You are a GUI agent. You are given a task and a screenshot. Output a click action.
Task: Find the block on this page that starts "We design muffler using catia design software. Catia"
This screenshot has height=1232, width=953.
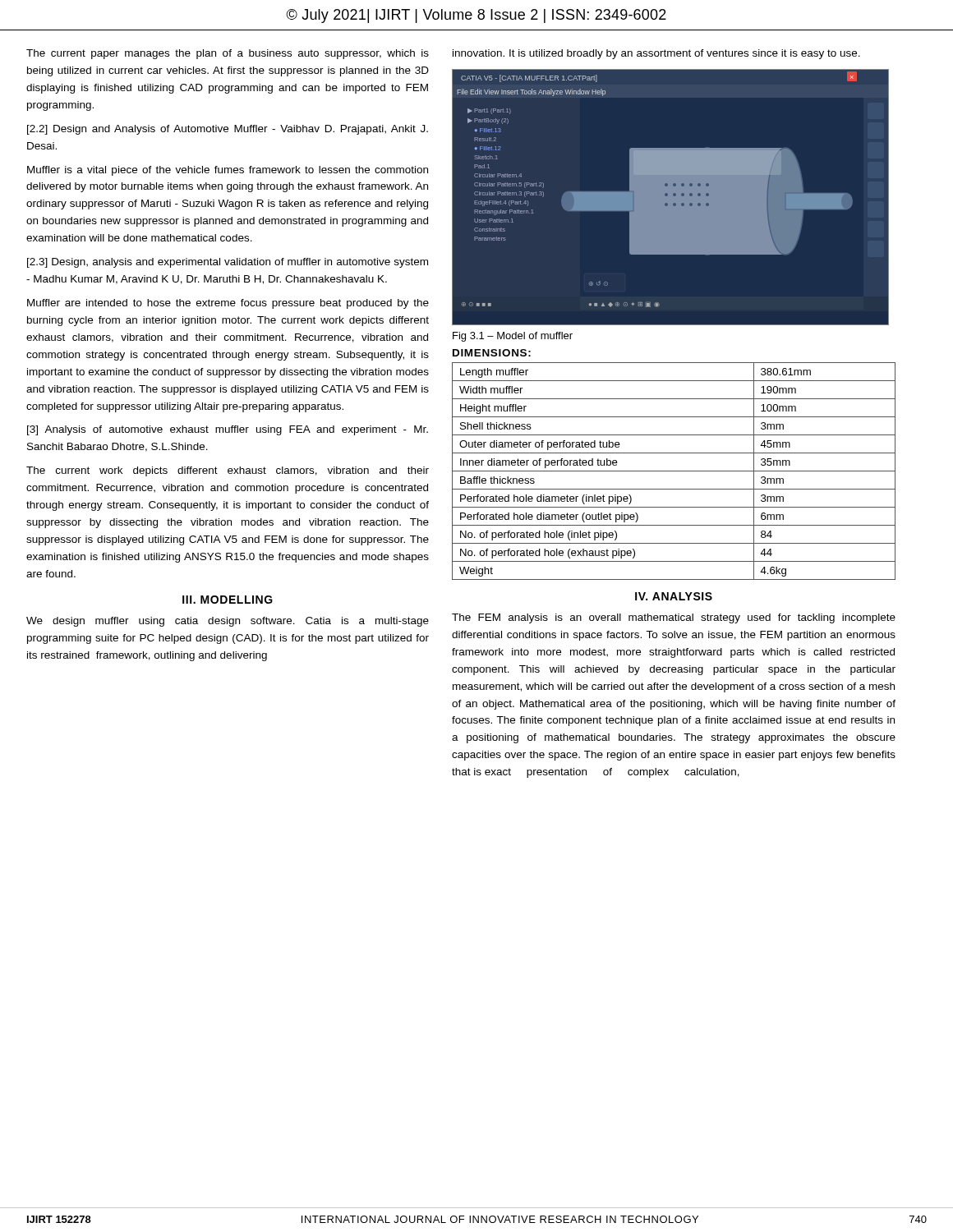coord(228,637)
